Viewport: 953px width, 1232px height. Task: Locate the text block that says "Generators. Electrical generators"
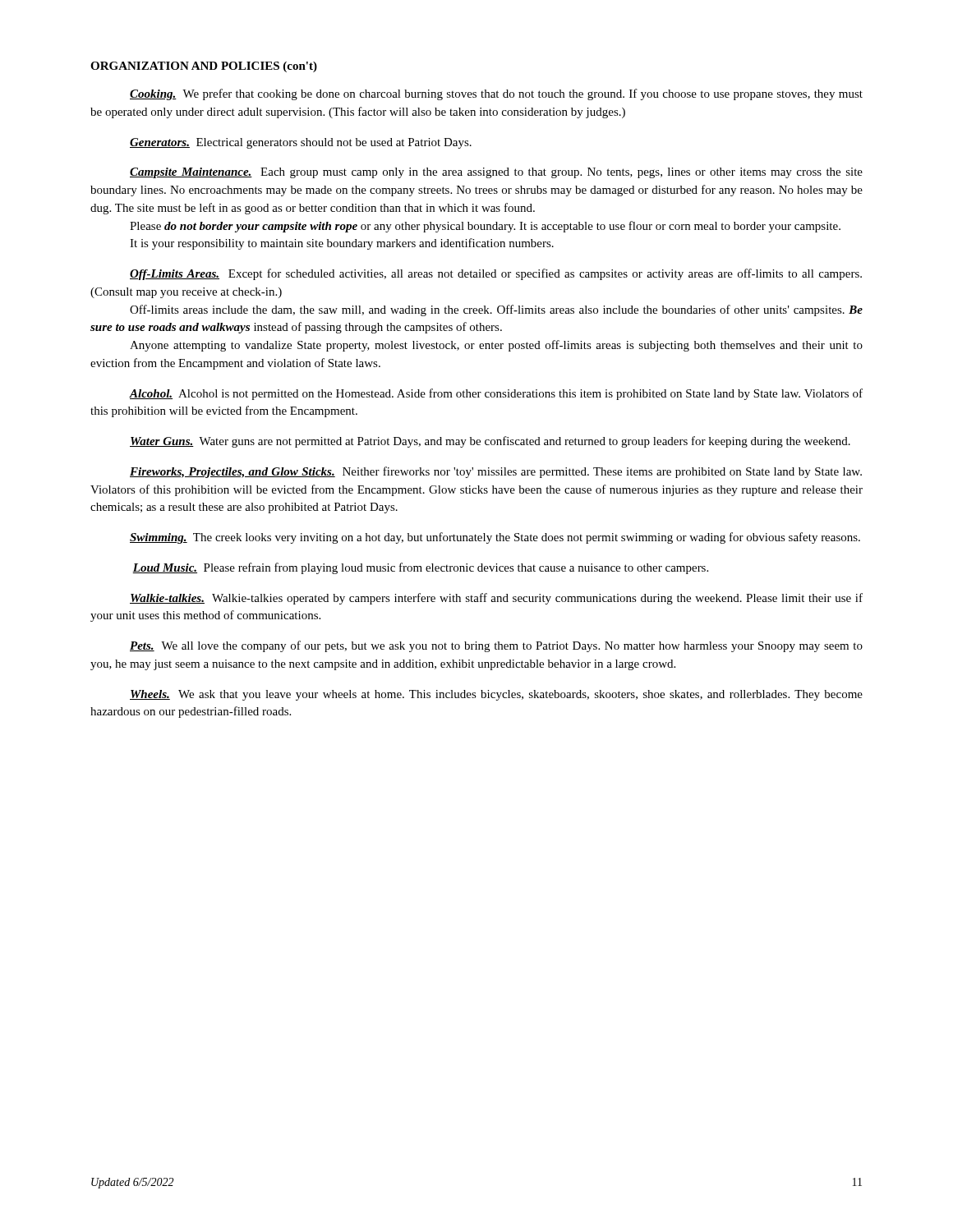coord(476,142)
